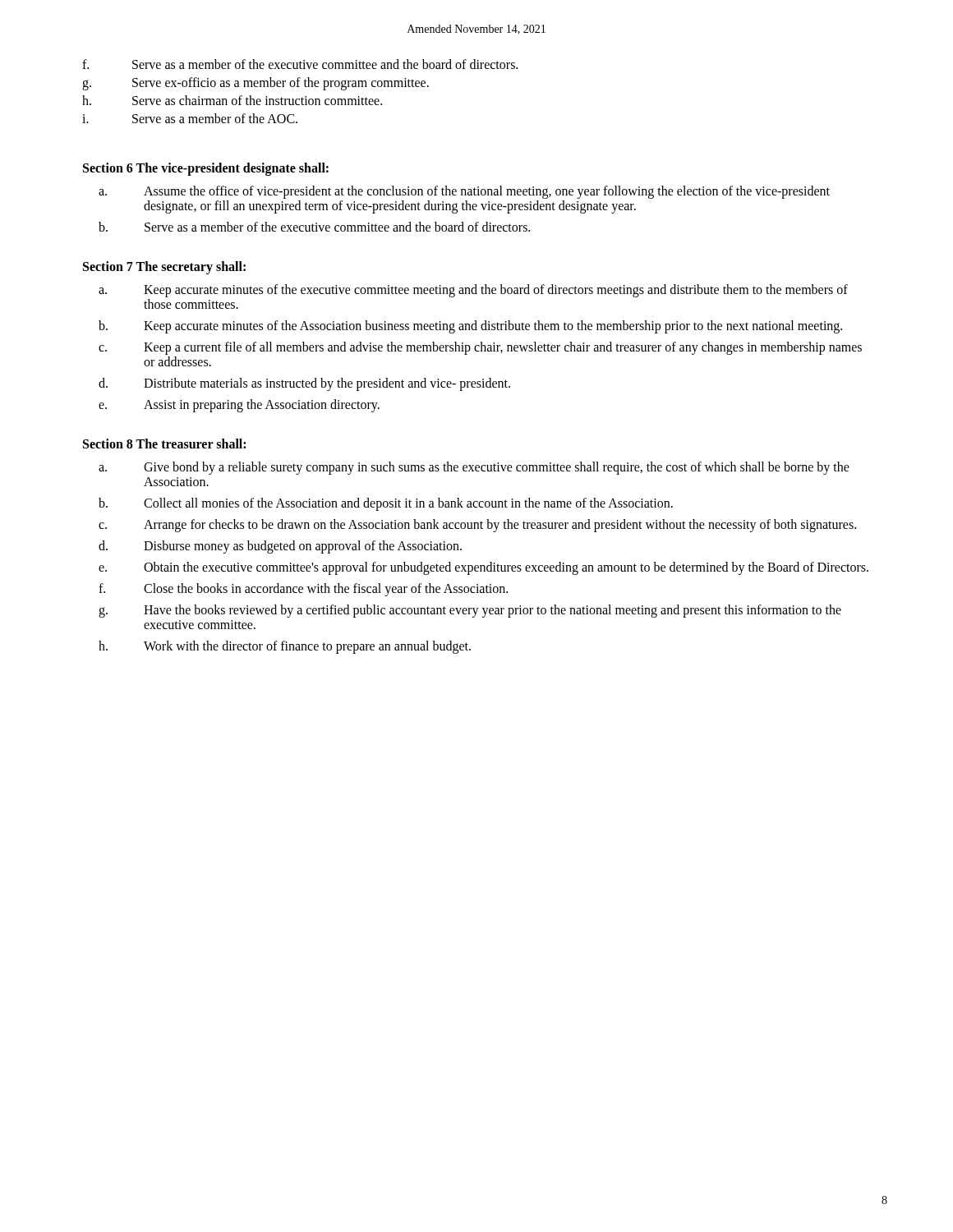Image resolution: width=953 pixels, height=1232 pixels.
Task: Where is the passage that starts "h. Serve as chairman of the instruction"?
Action: 232,100
